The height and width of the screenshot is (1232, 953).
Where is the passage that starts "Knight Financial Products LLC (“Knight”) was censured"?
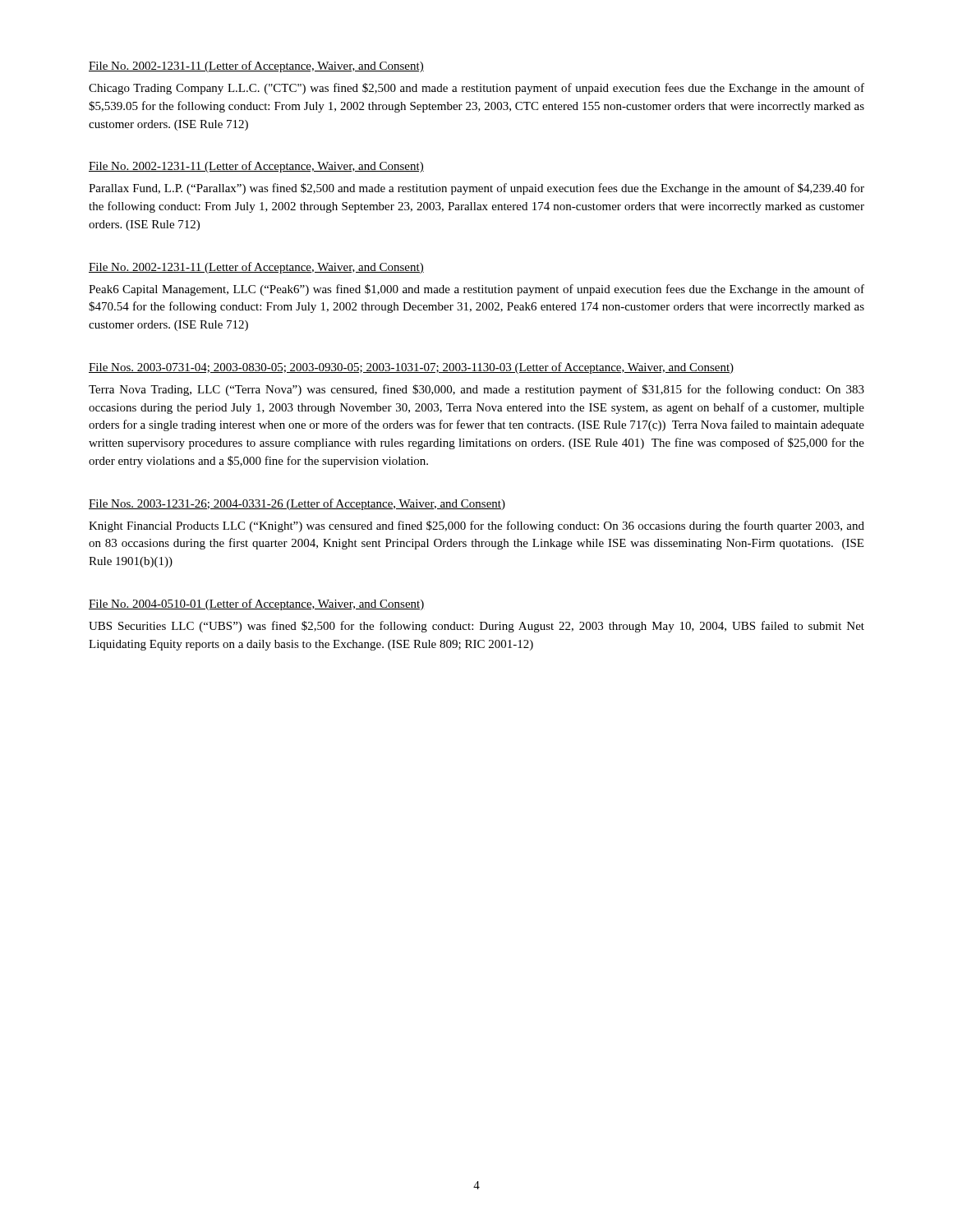coord(476,543)
